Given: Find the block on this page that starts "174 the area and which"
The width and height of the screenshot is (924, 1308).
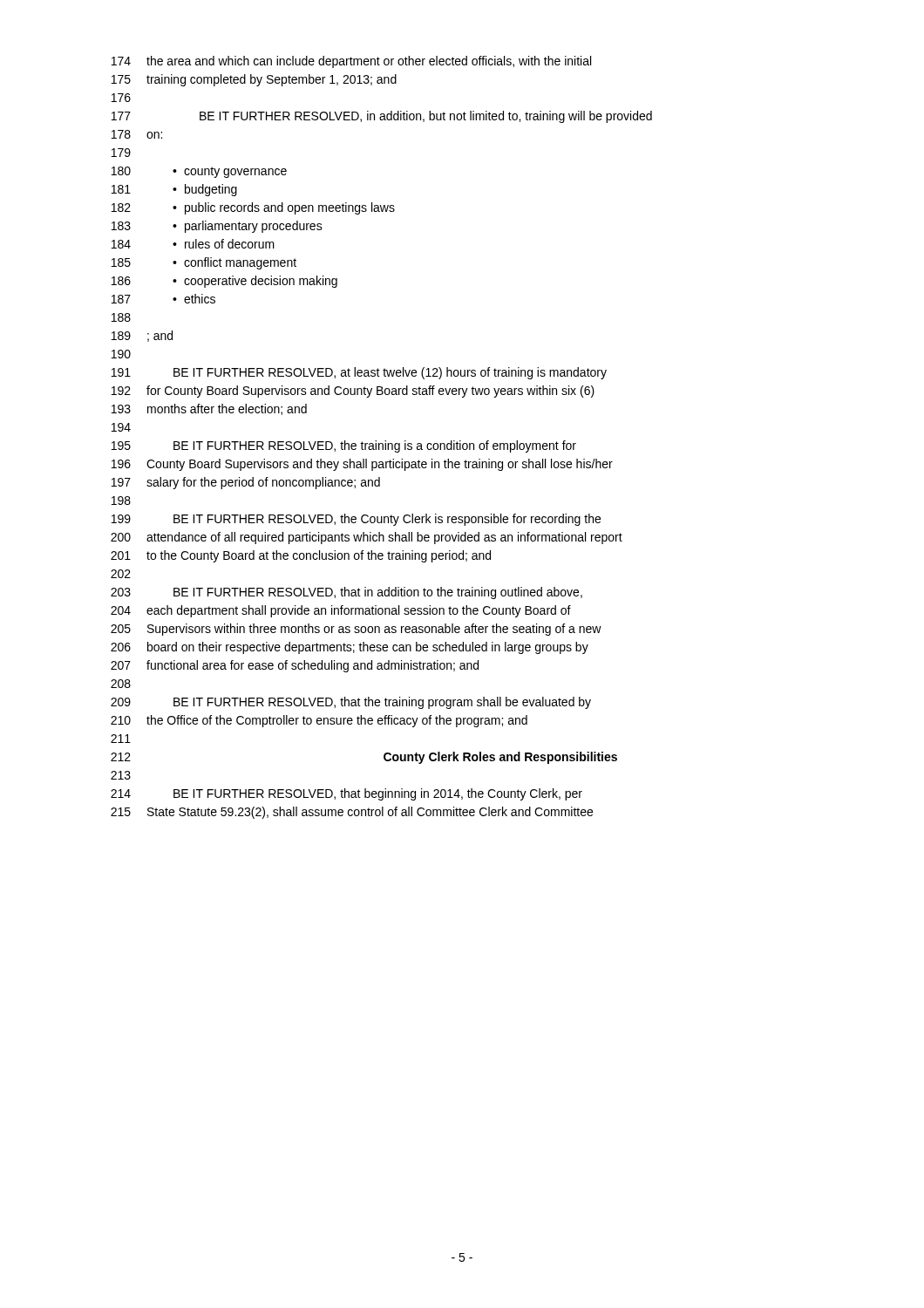Looking at the screenshot, I should 475,71.
